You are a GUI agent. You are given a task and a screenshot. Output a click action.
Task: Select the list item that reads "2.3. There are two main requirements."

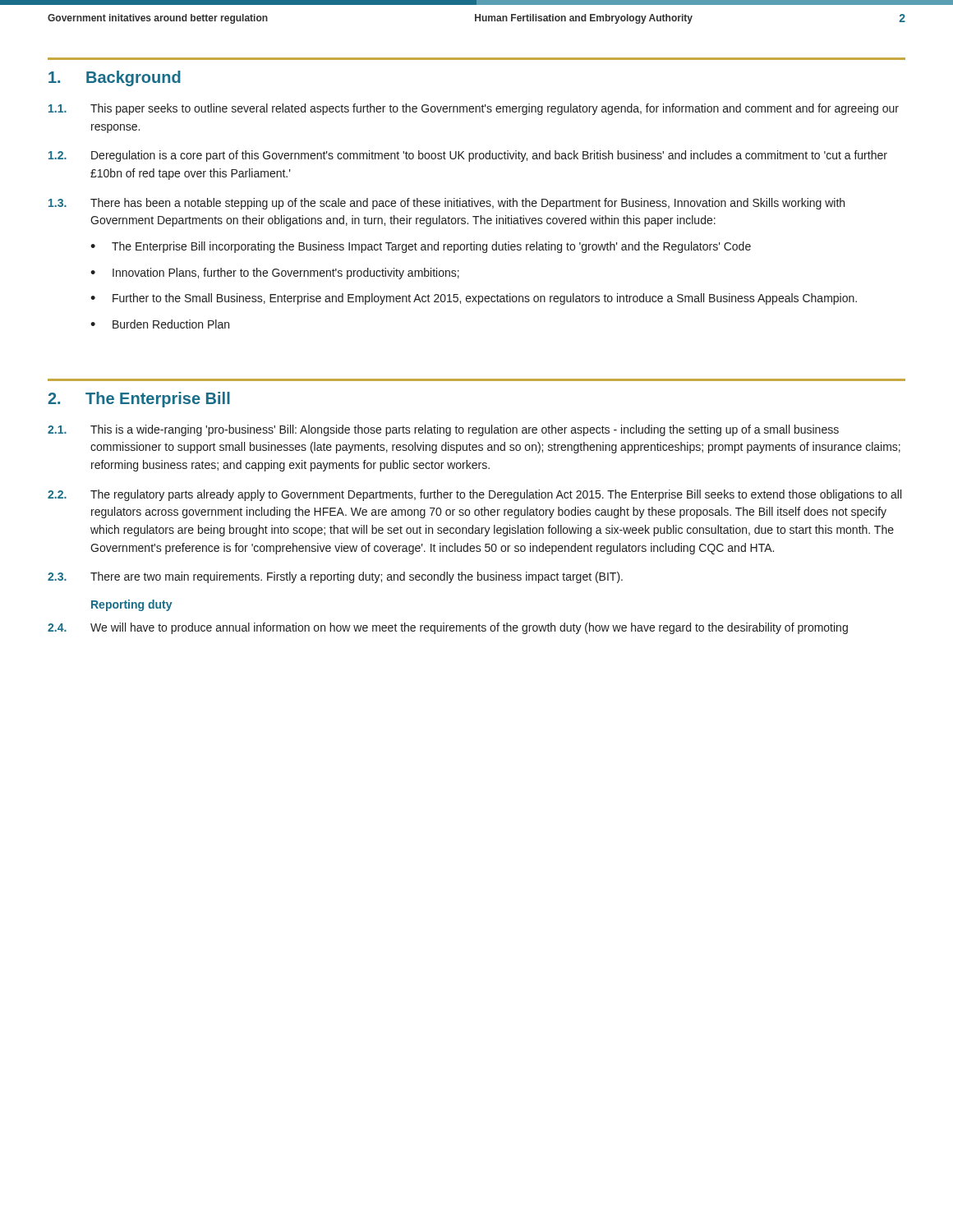click(476, 578)
